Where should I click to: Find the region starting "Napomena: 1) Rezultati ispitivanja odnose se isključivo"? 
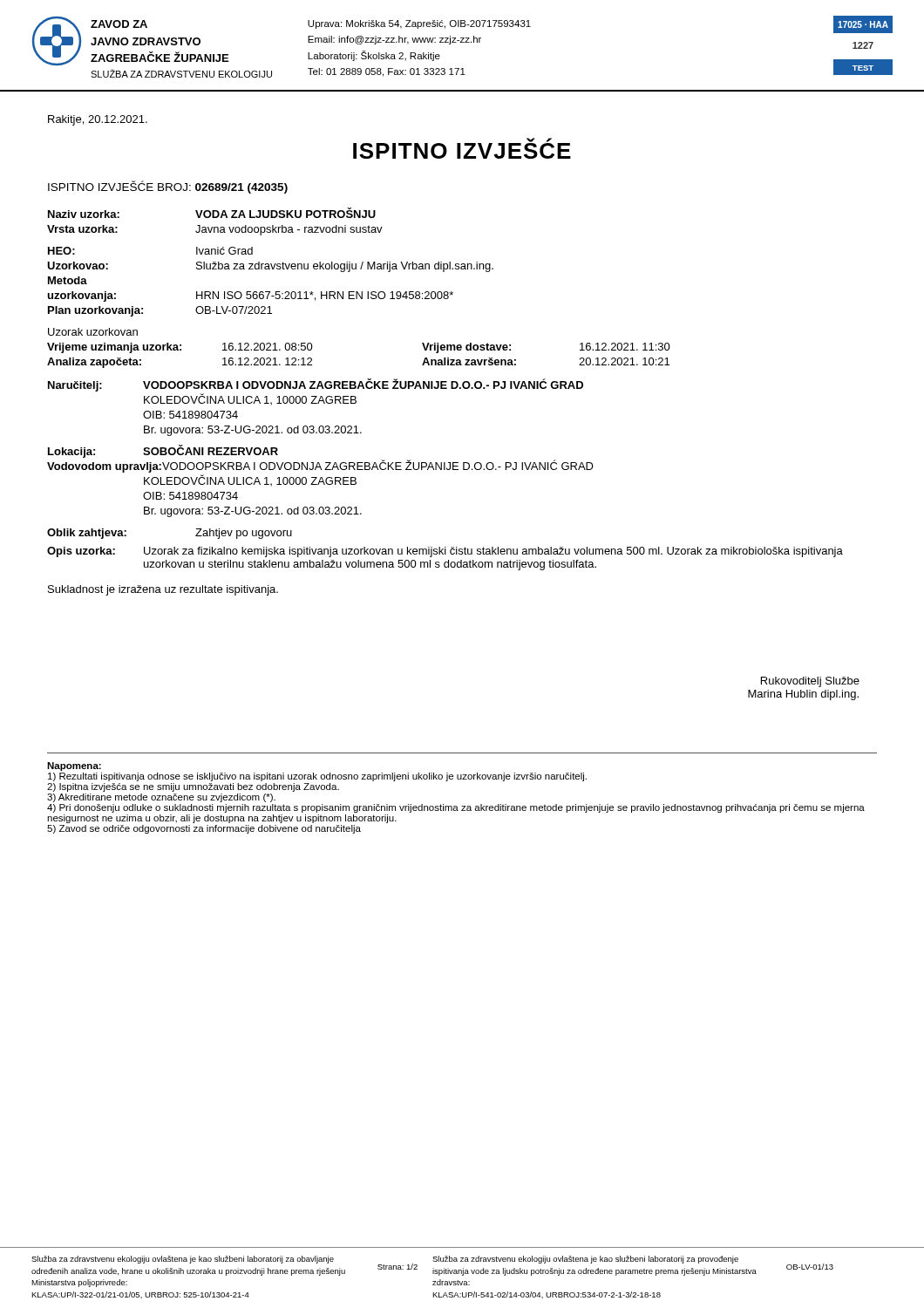462,797
